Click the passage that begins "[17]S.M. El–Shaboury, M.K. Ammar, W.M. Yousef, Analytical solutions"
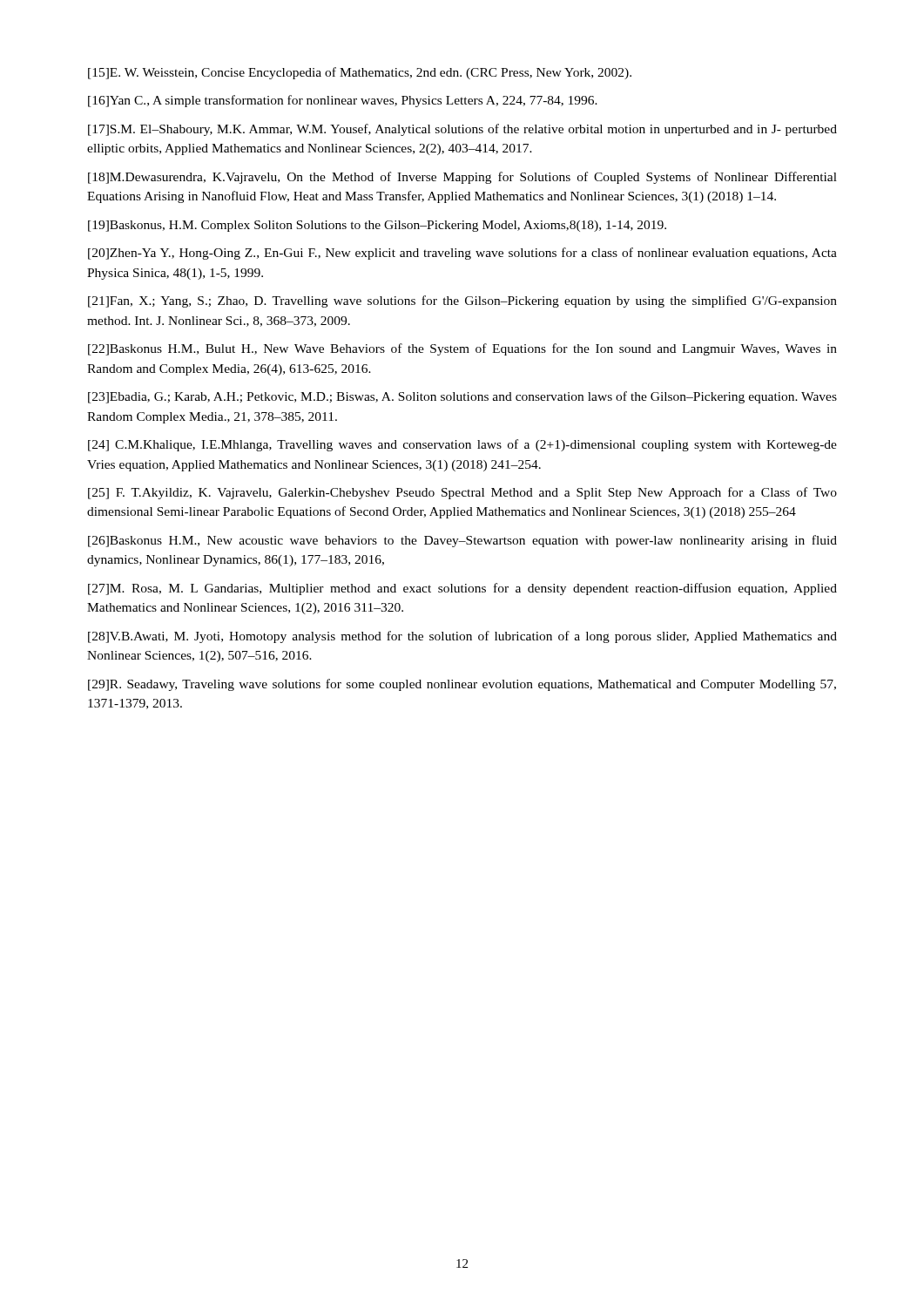The width and height of the screenshot is (924, 1307). point(462,138)
